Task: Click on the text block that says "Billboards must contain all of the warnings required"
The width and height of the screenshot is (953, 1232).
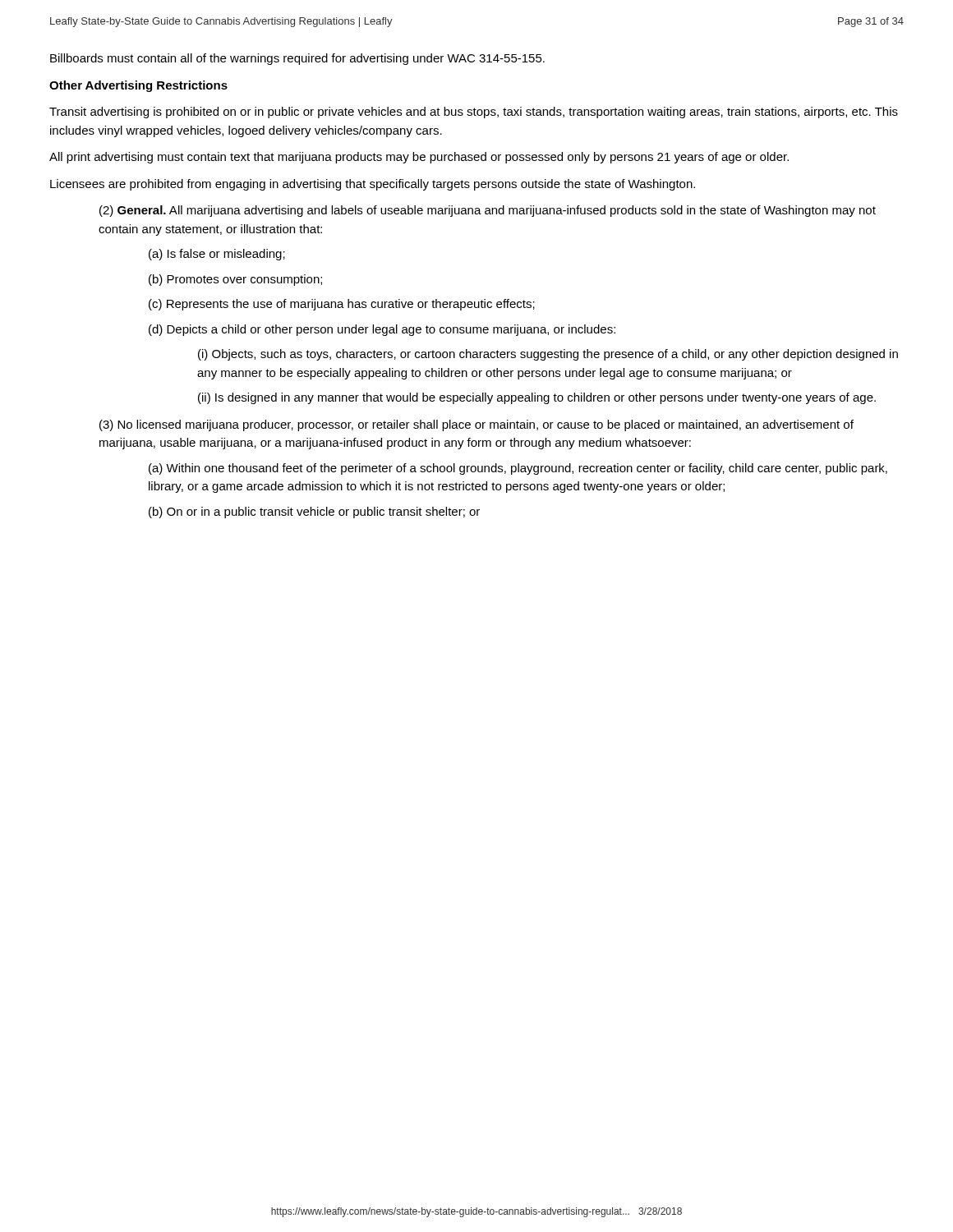Action: point(297,58)
